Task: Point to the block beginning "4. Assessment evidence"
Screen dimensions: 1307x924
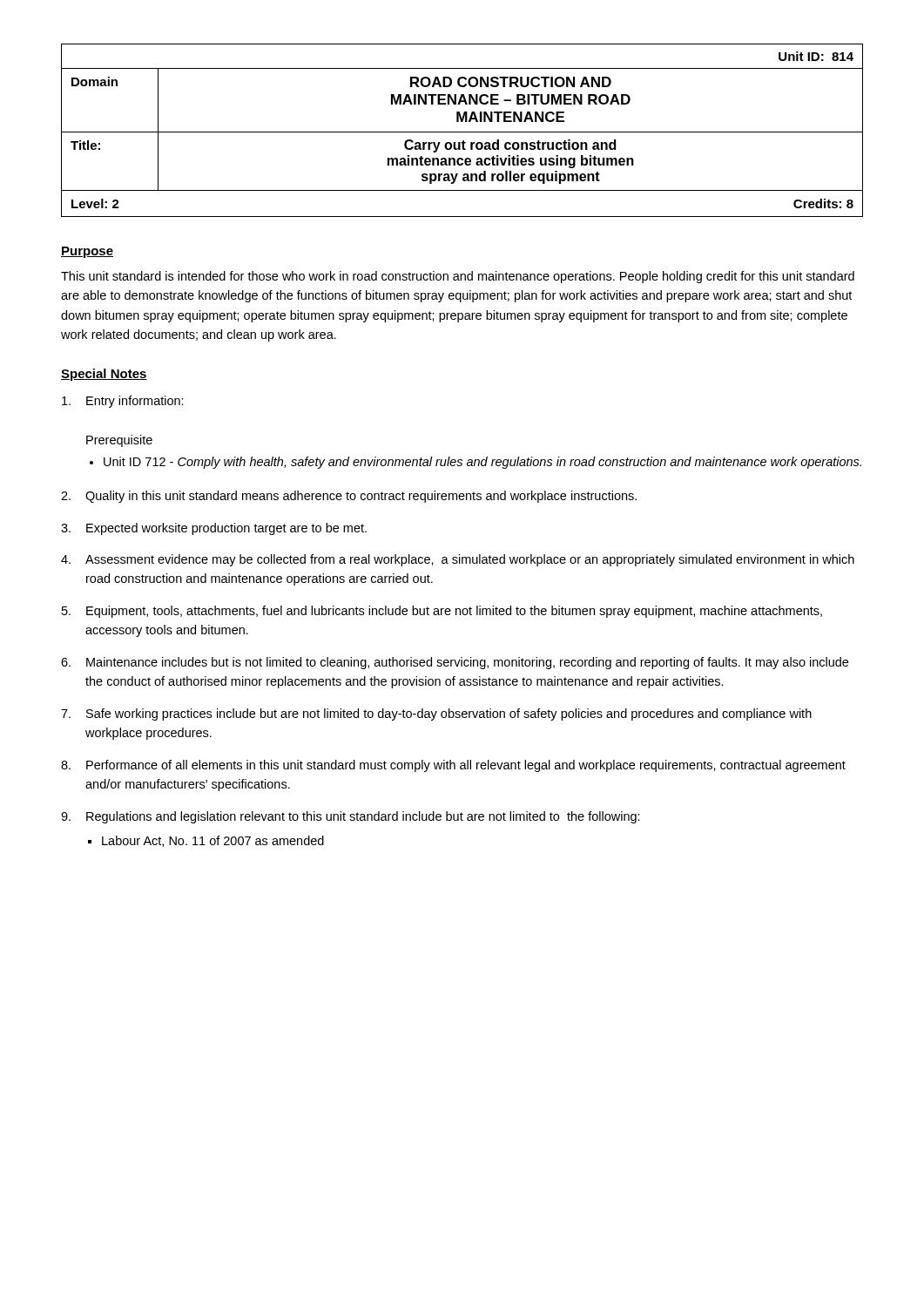Action: (x=462, y=569)
